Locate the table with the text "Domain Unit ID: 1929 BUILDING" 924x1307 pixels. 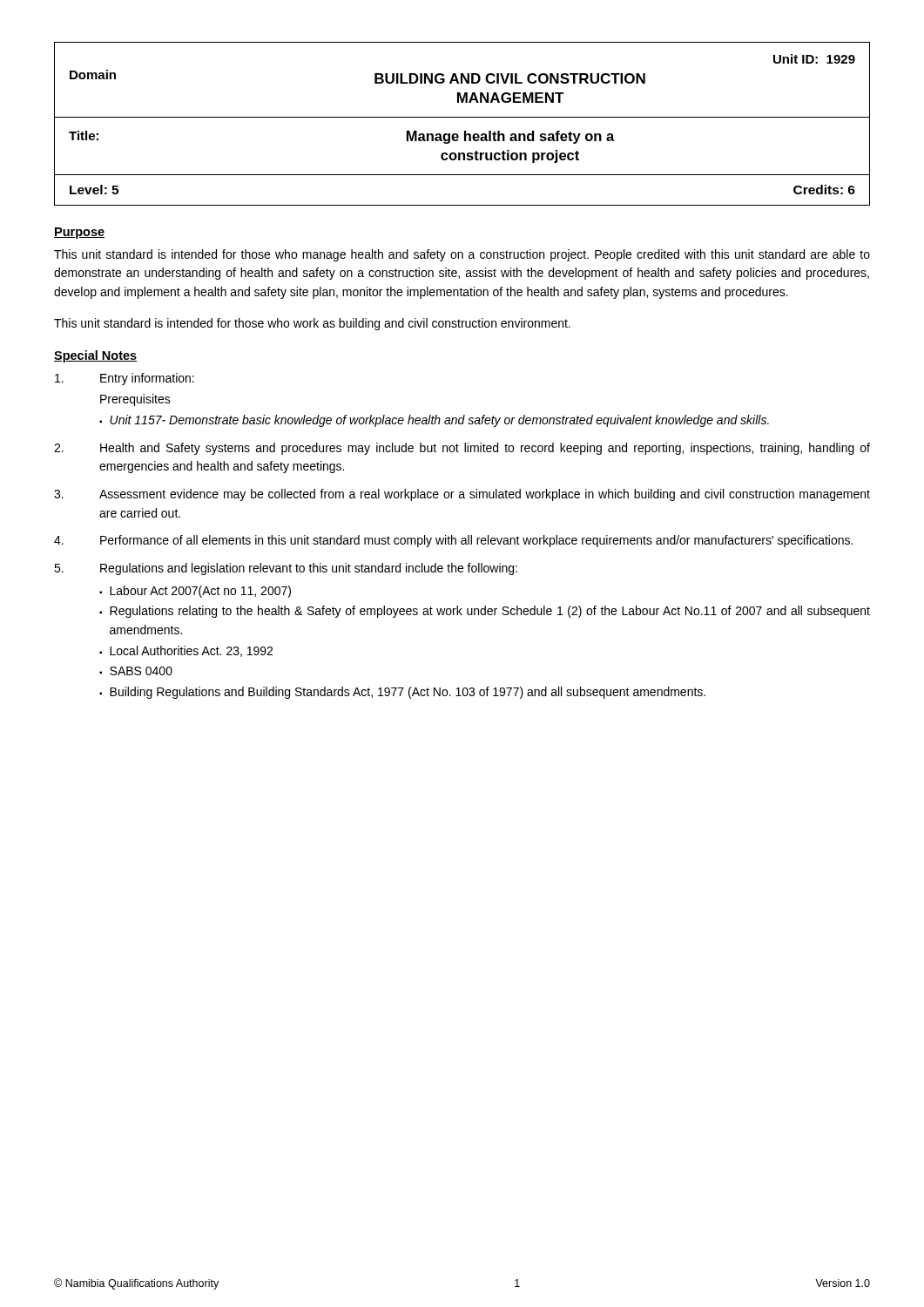462,124
